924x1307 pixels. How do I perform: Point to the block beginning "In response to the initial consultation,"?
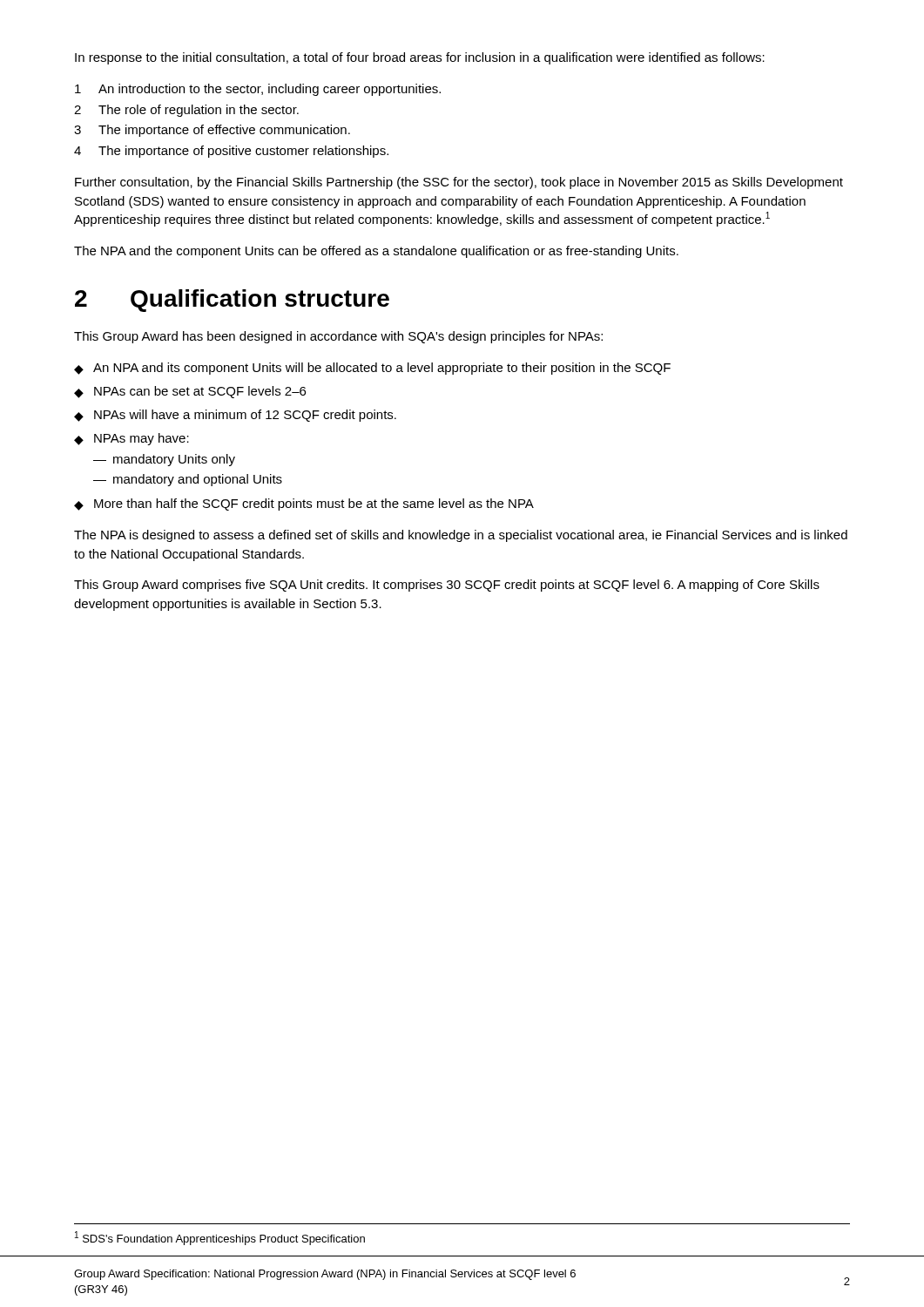(420, 57)
